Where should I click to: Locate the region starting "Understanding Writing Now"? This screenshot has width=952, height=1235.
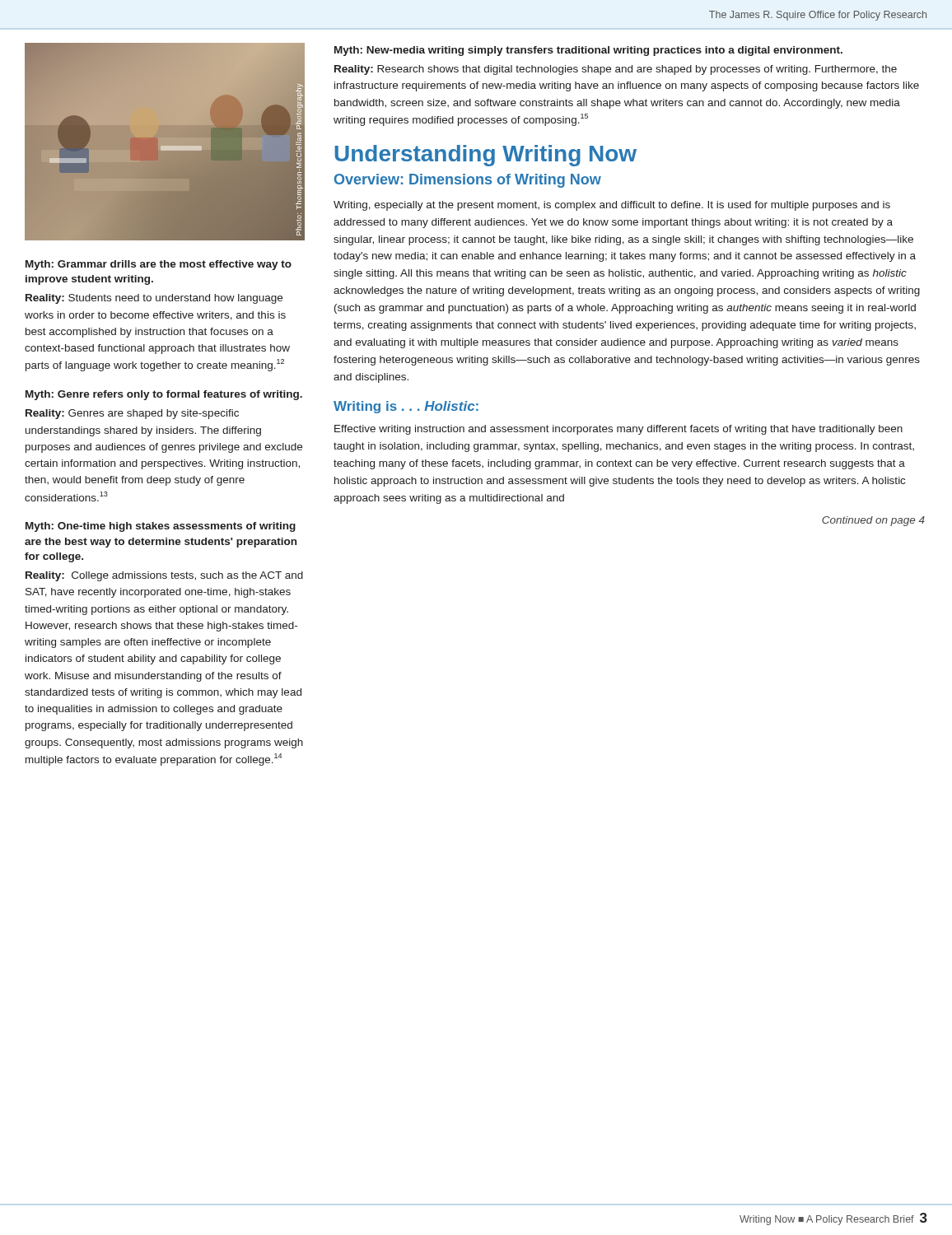pyautogui.click(x=485, y=153)
